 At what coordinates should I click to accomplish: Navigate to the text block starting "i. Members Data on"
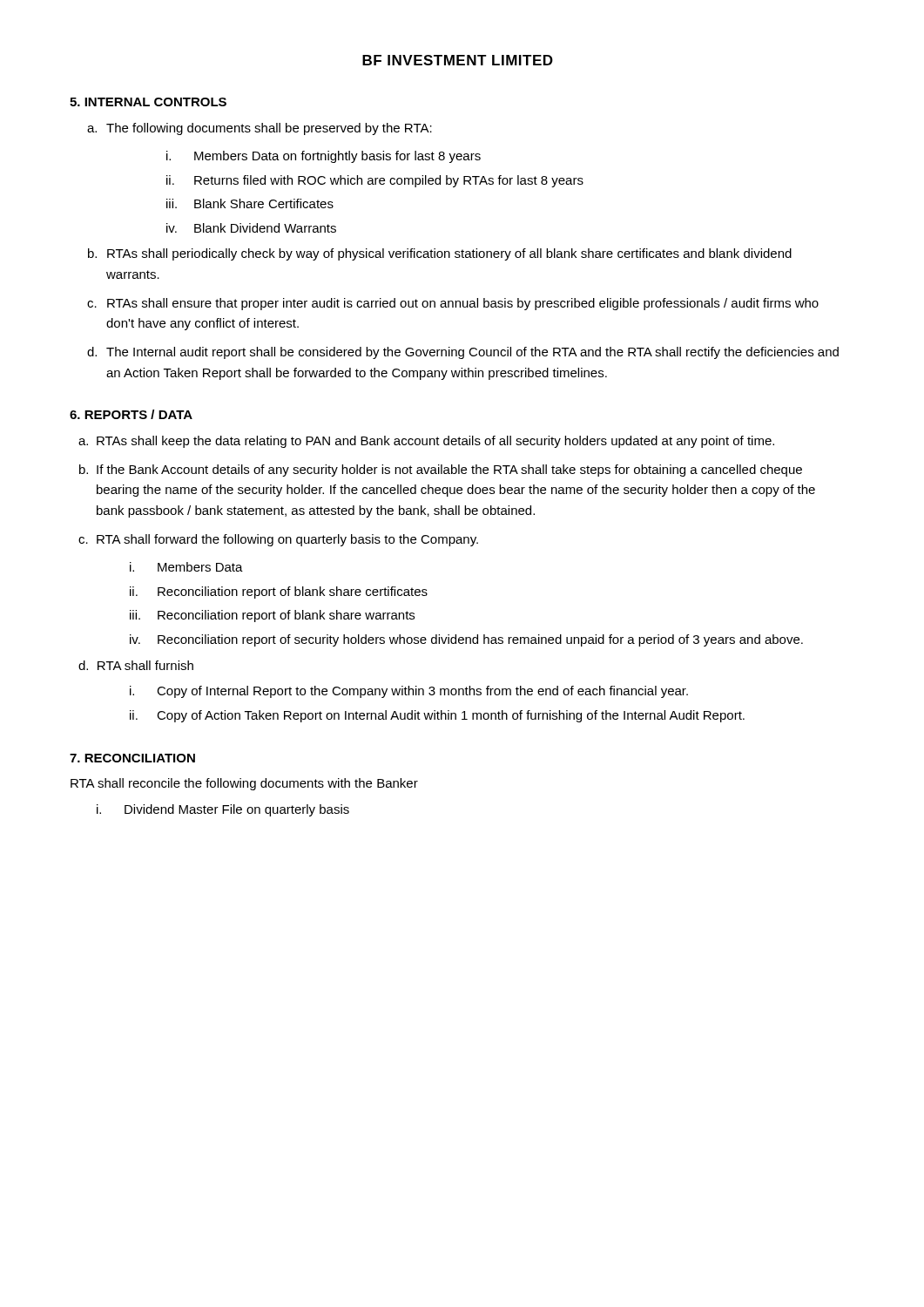point(324,157)
